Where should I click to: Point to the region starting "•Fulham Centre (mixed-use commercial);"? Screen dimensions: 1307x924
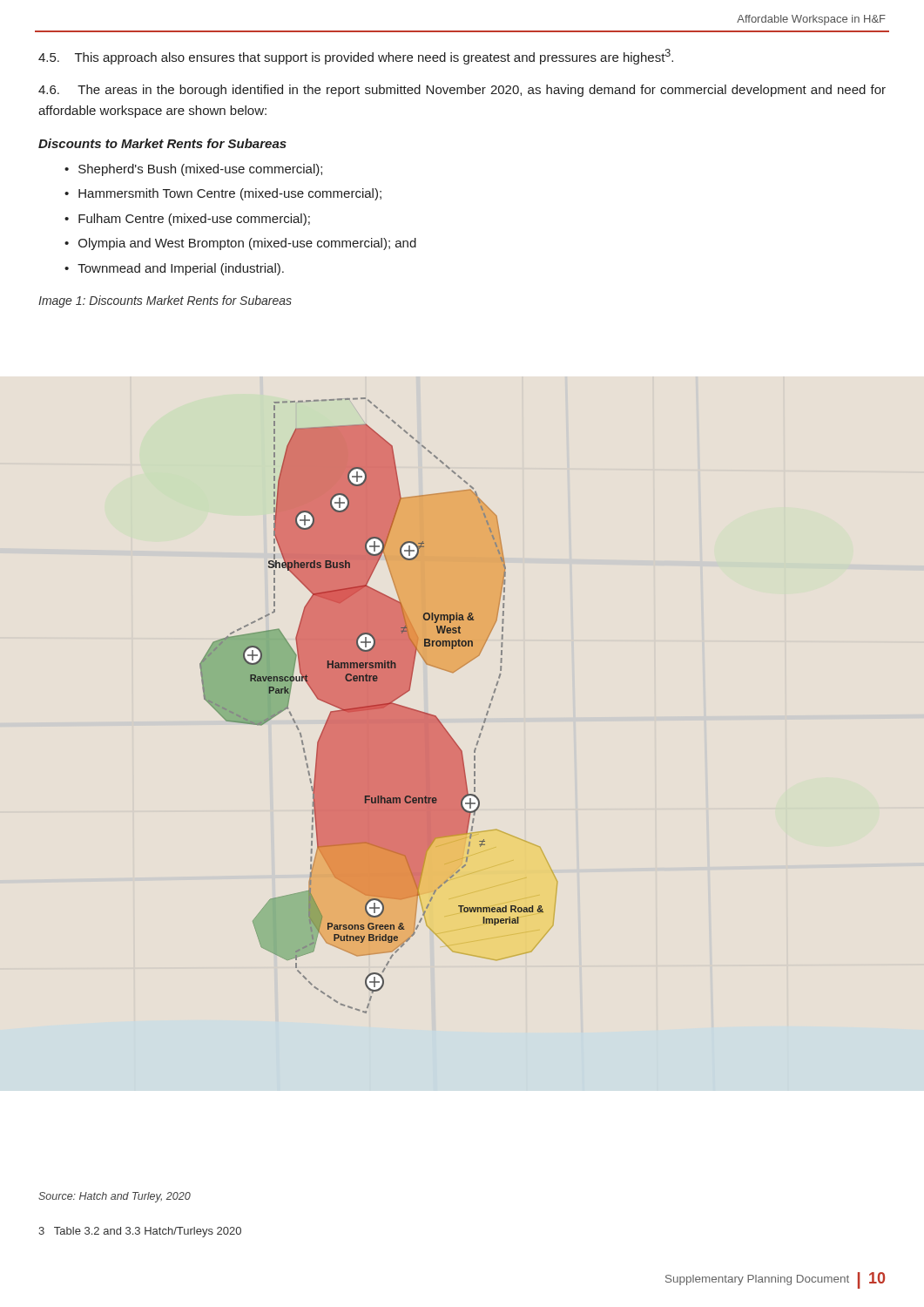click(188, 219)
